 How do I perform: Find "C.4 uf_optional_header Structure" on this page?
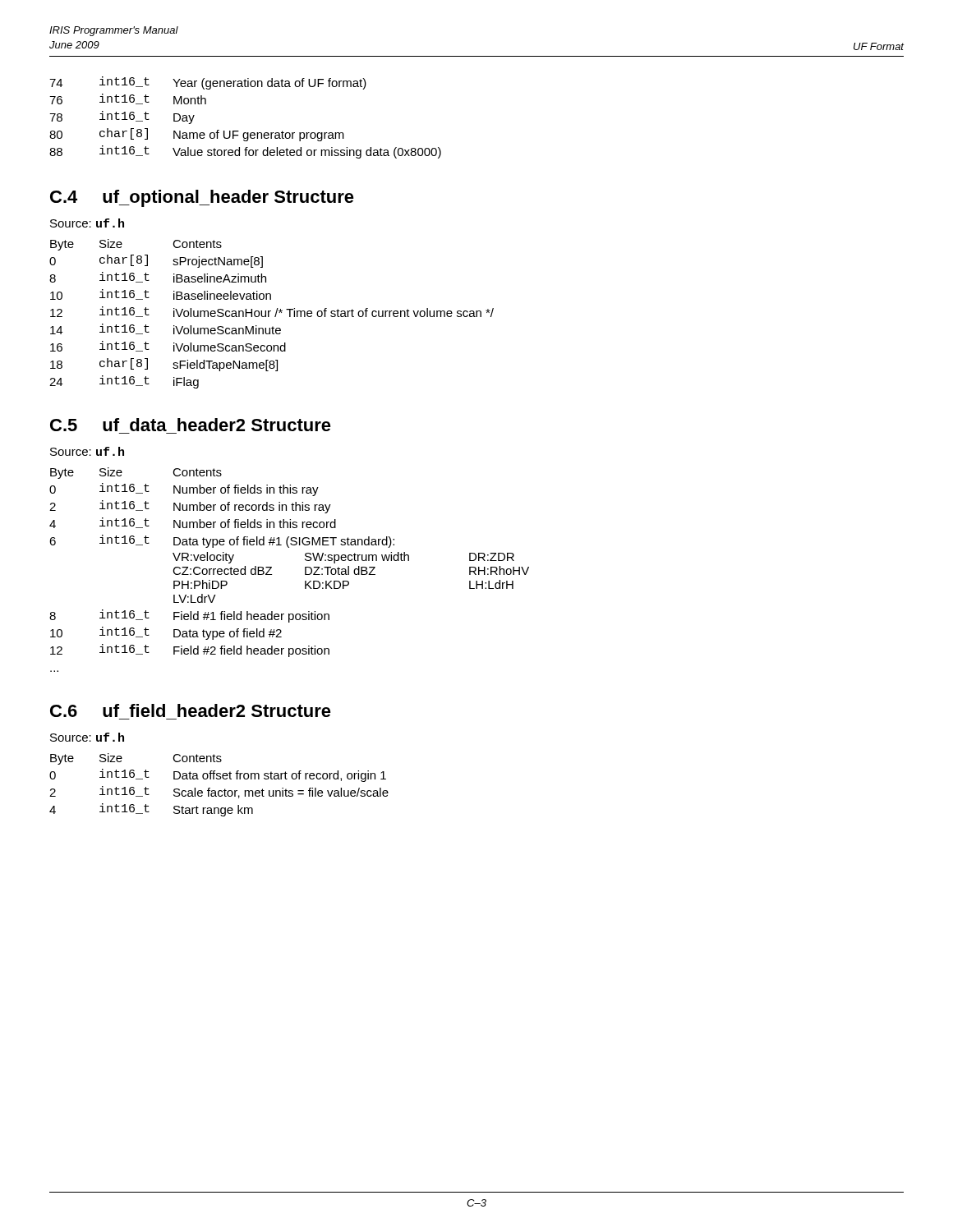[x=202, y=197]
